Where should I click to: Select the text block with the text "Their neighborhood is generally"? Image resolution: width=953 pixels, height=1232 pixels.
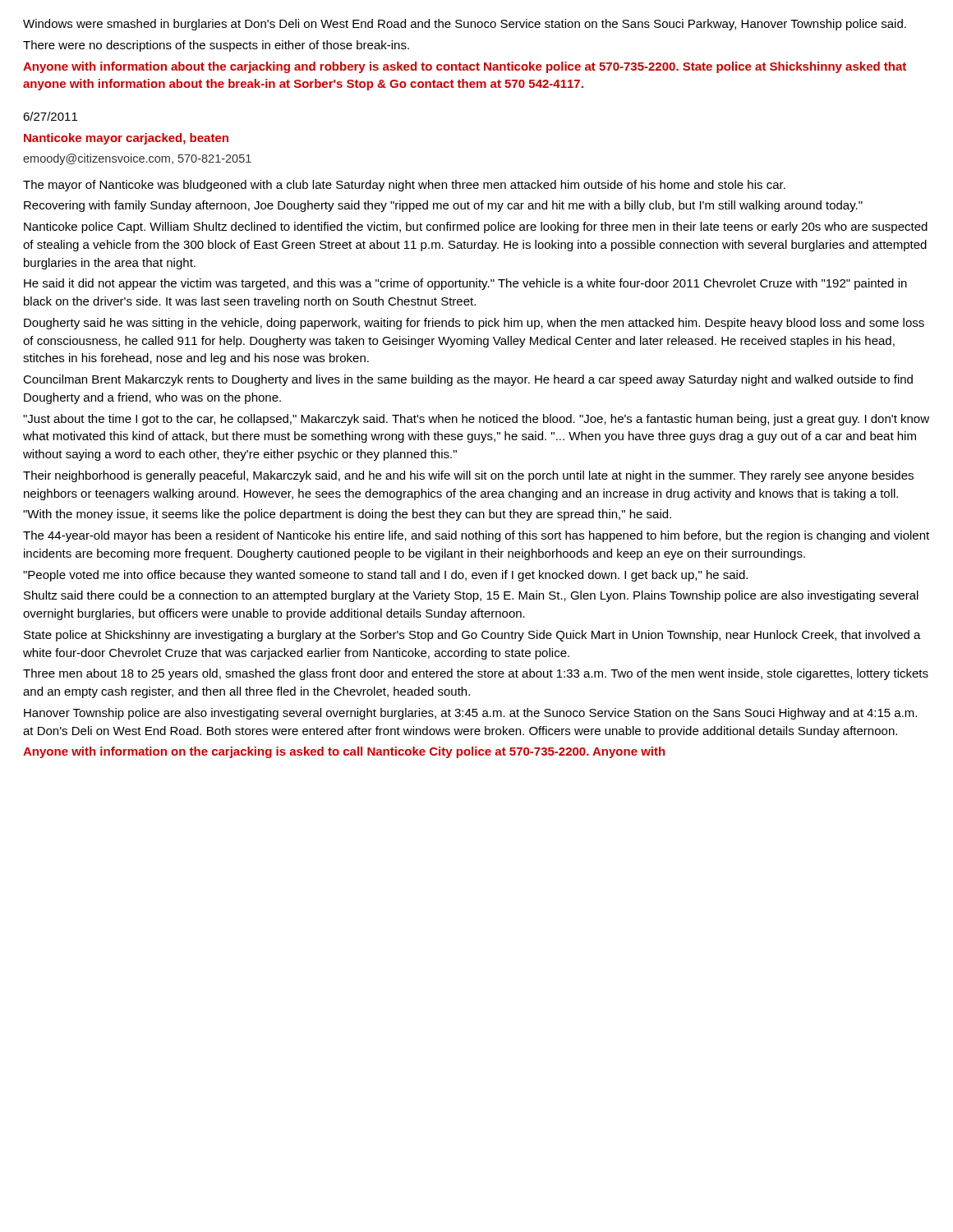tap(476, 484)
